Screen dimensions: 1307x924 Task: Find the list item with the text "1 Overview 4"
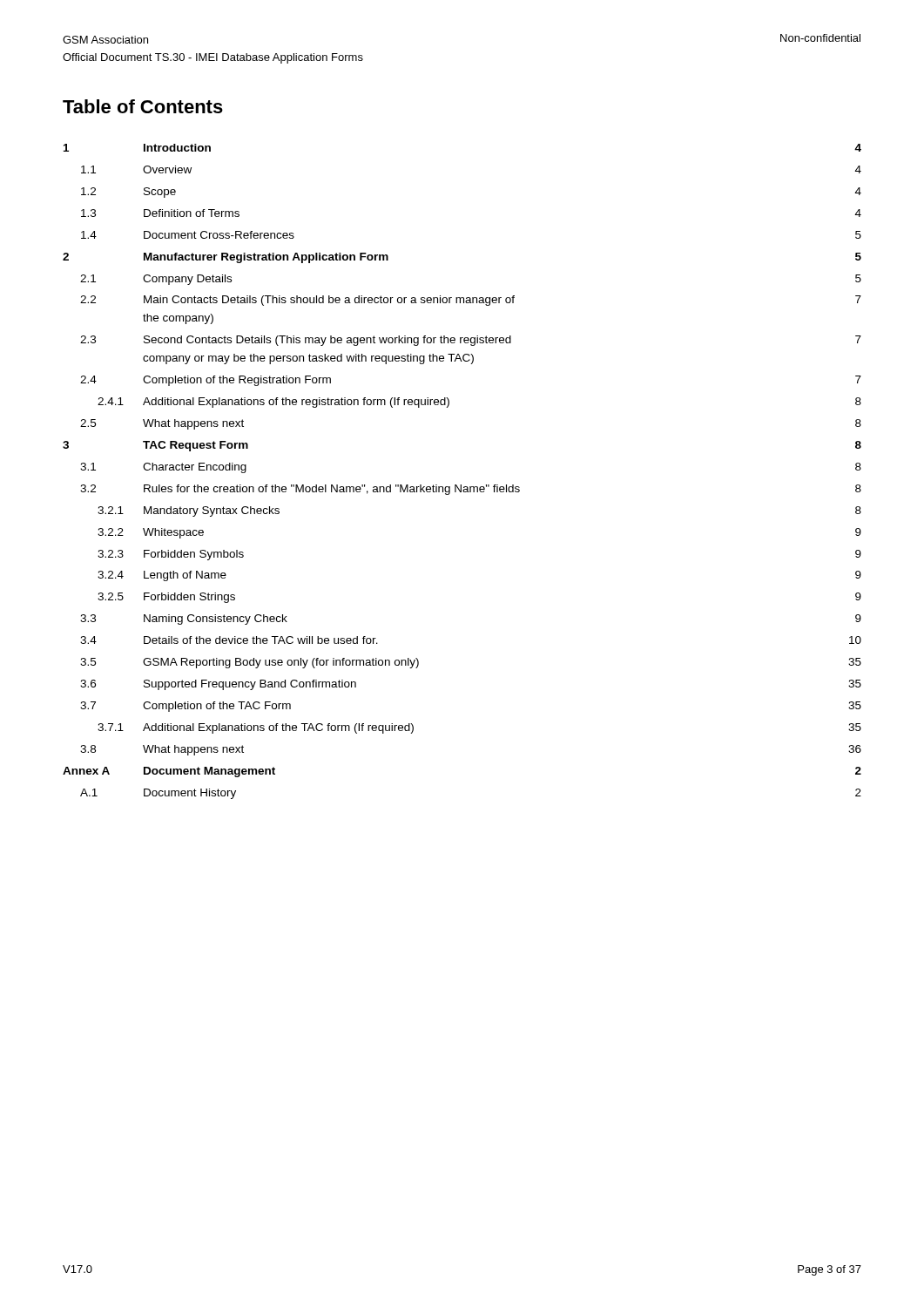pyautogui.click(x=83, y=169)
